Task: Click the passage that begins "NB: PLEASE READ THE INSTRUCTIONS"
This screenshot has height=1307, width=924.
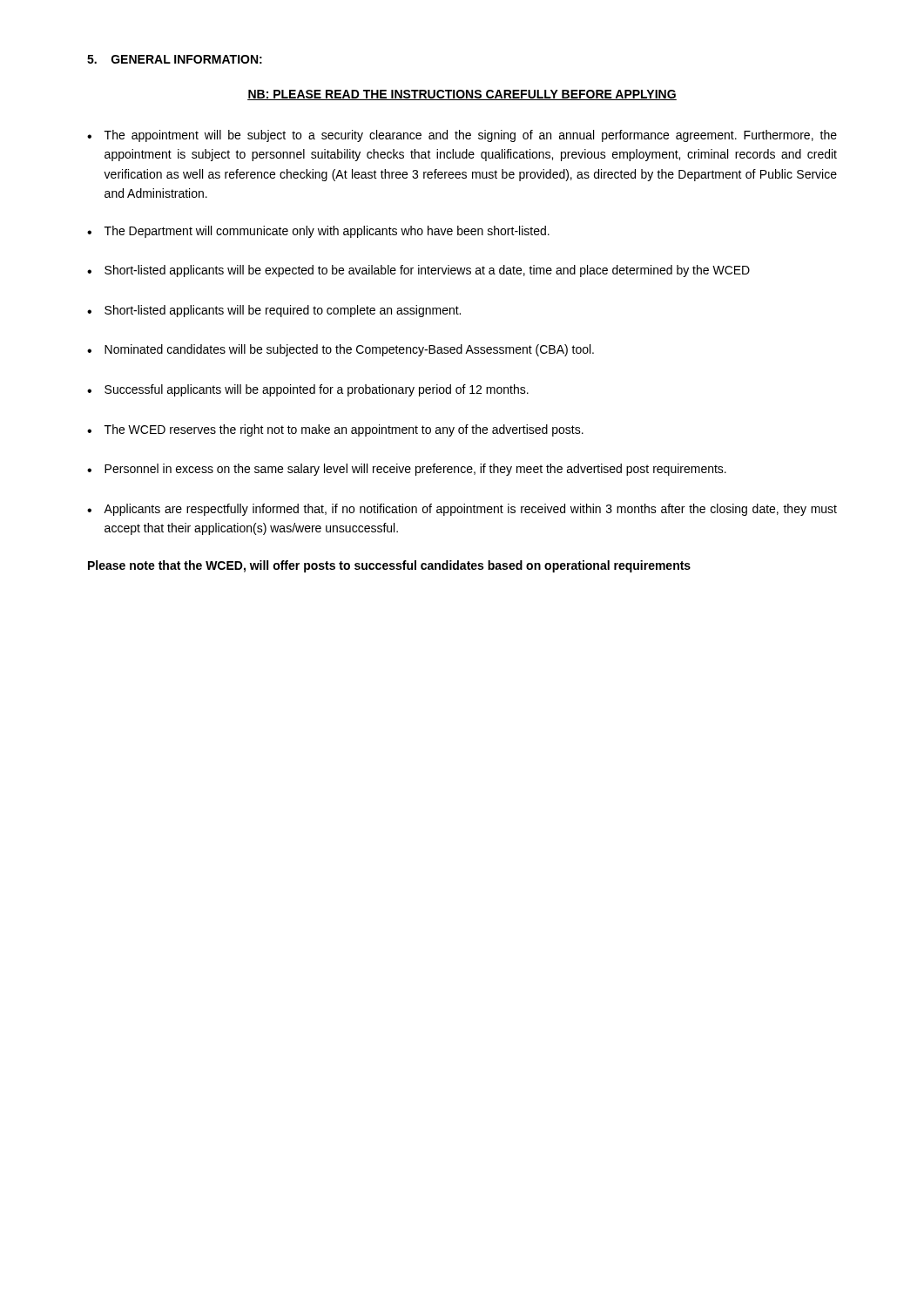Action: point(462,94)
